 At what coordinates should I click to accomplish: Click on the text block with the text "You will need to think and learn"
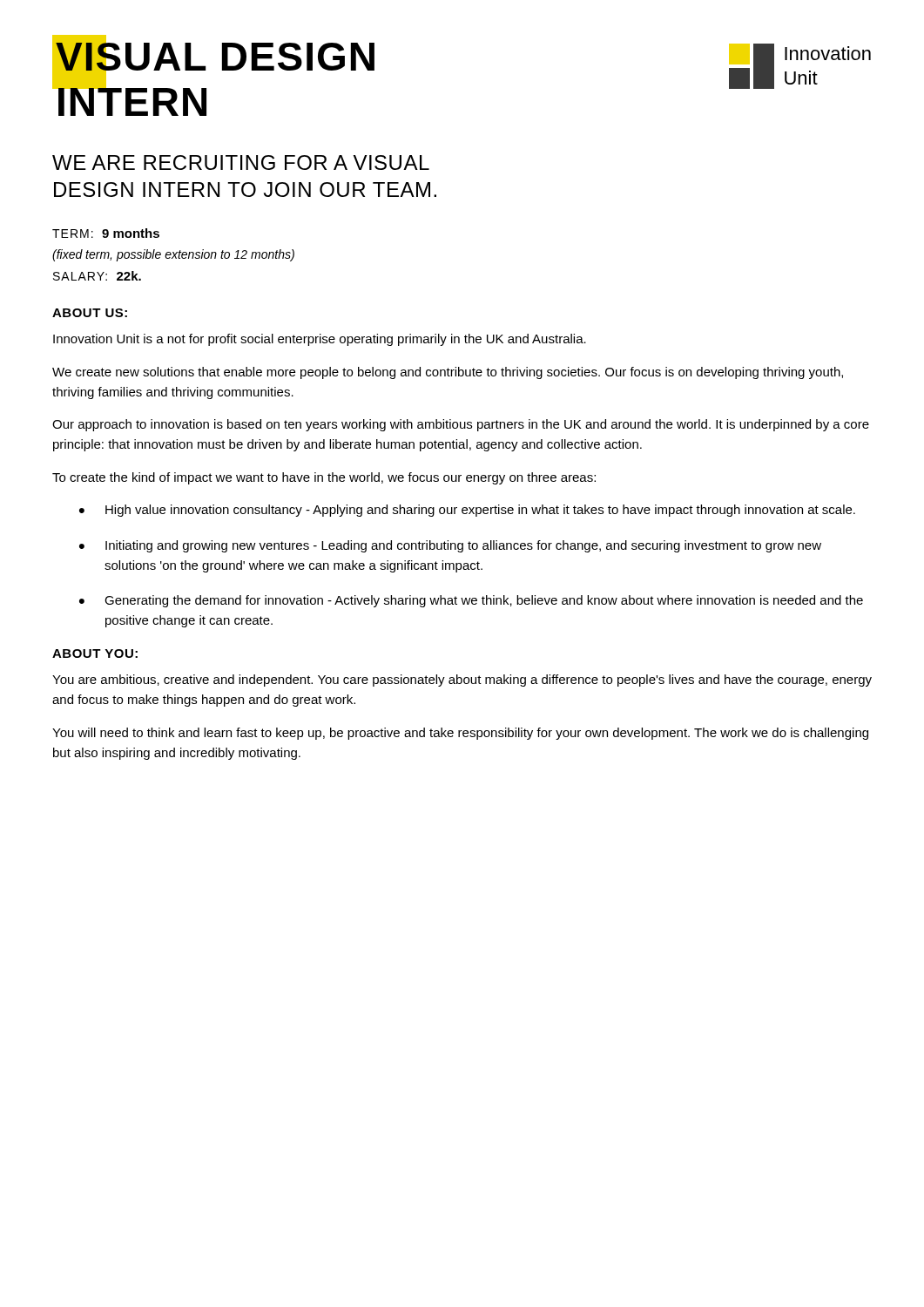click(461, 742)
